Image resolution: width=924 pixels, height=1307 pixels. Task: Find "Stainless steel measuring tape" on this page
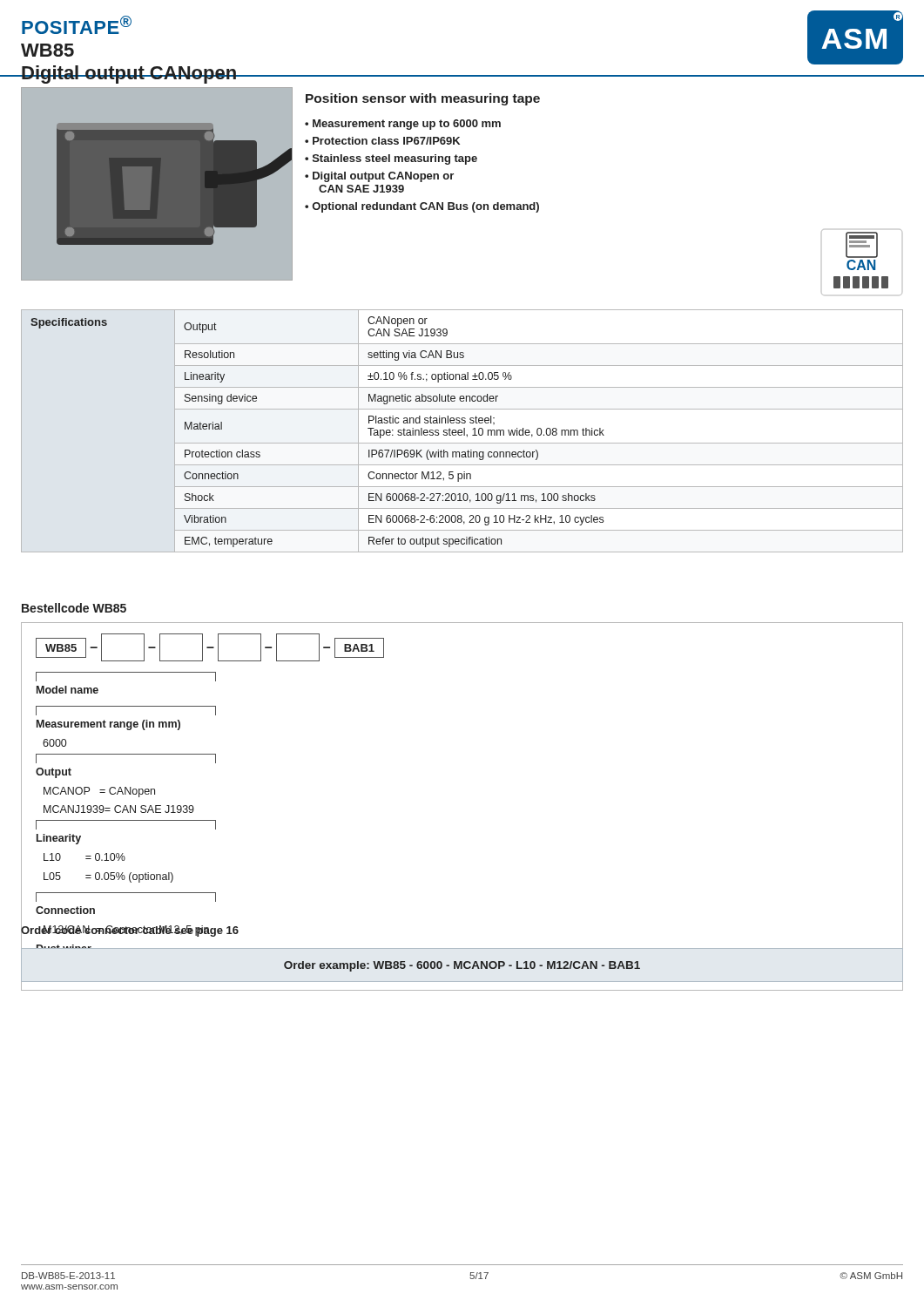click(395, 158)
